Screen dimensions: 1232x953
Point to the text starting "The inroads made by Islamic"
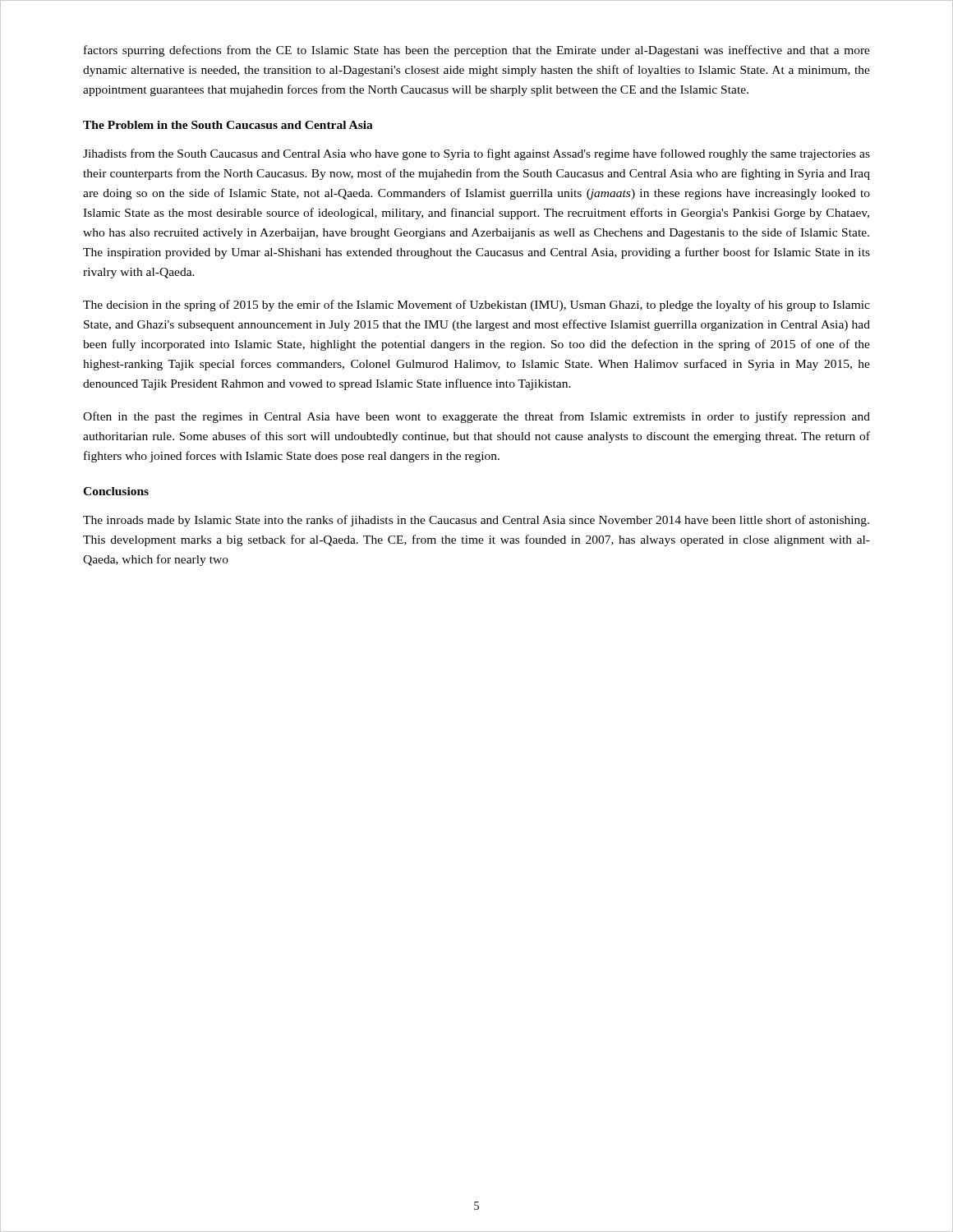point(476,539)
